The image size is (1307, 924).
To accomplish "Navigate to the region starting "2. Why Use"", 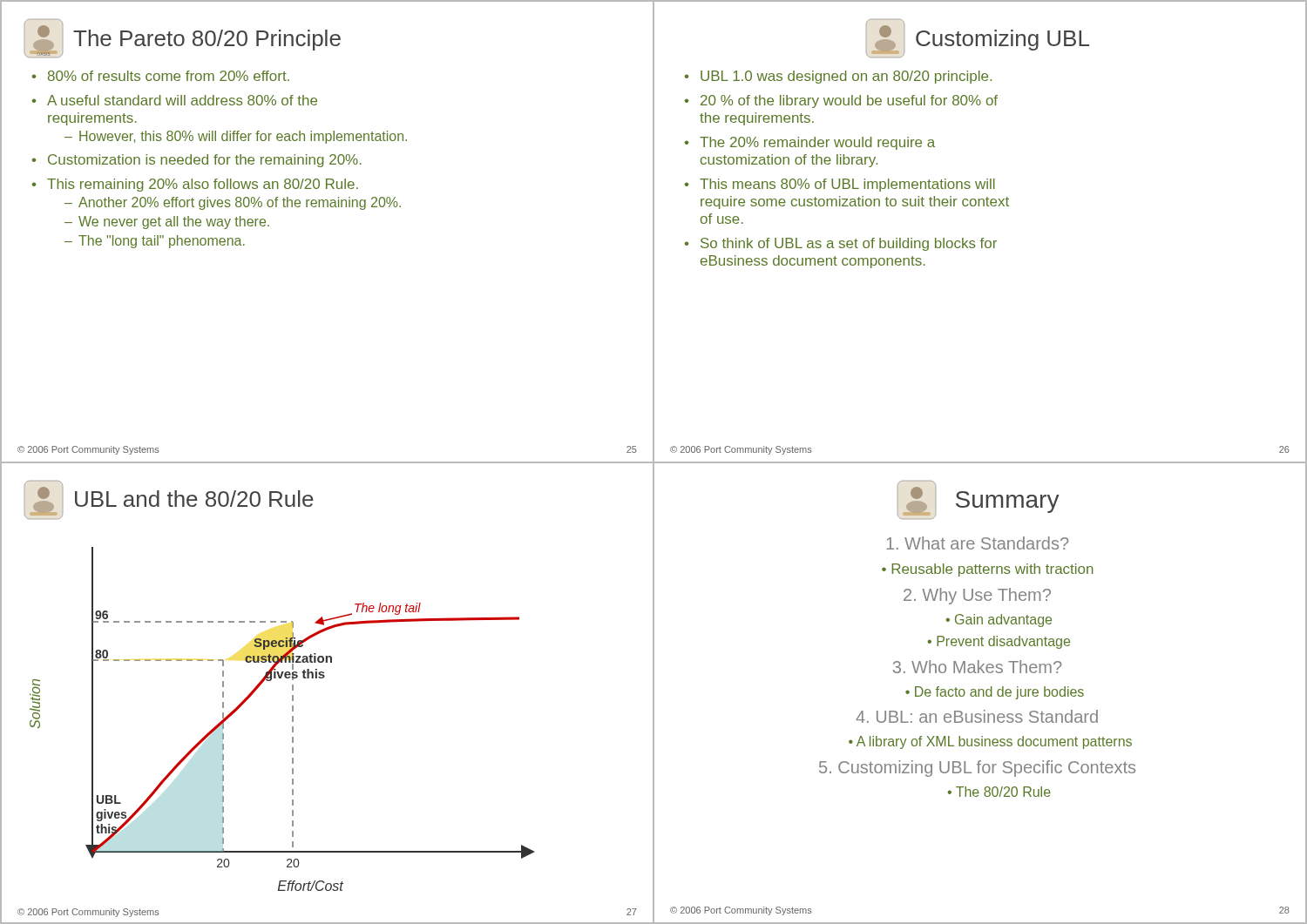I will 977,595.
